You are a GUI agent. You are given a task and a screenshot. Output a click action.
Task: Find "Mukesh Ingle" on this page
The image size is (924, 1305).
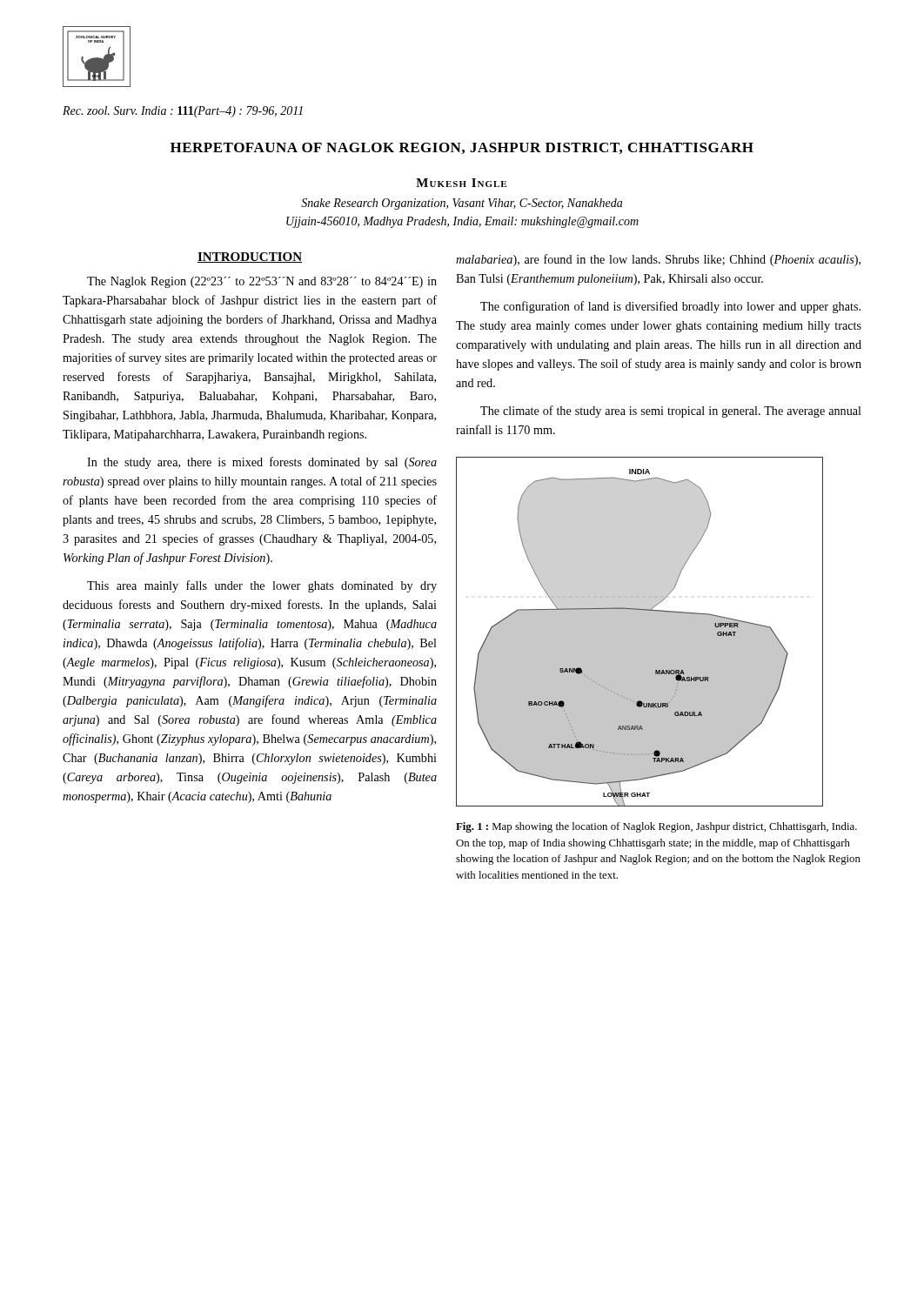[462, 183]
